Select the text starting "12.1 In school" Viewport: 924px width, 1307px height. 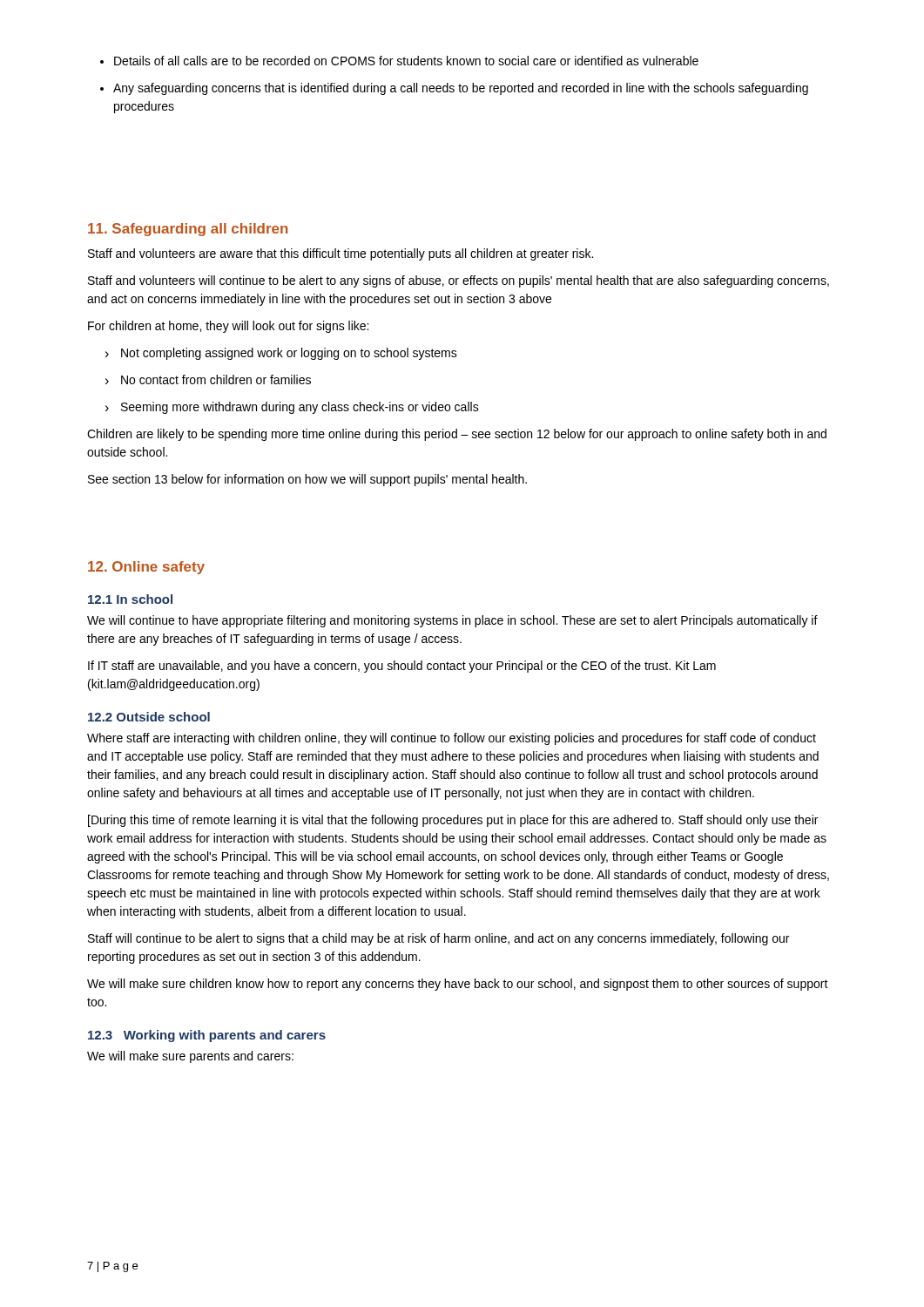point(130,599)
